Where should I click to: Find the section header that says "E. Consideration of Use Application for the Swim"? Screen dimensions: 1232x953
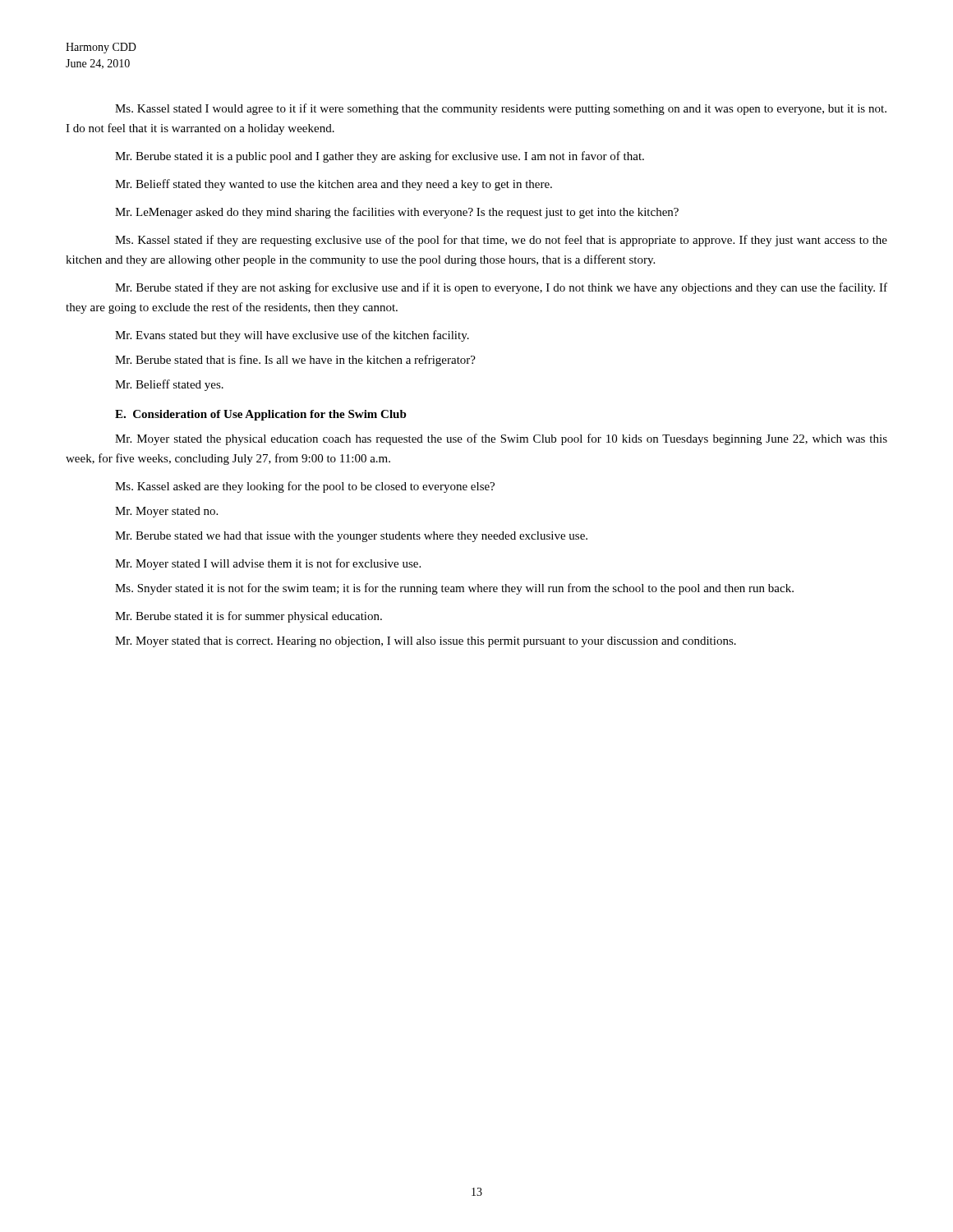261,414
